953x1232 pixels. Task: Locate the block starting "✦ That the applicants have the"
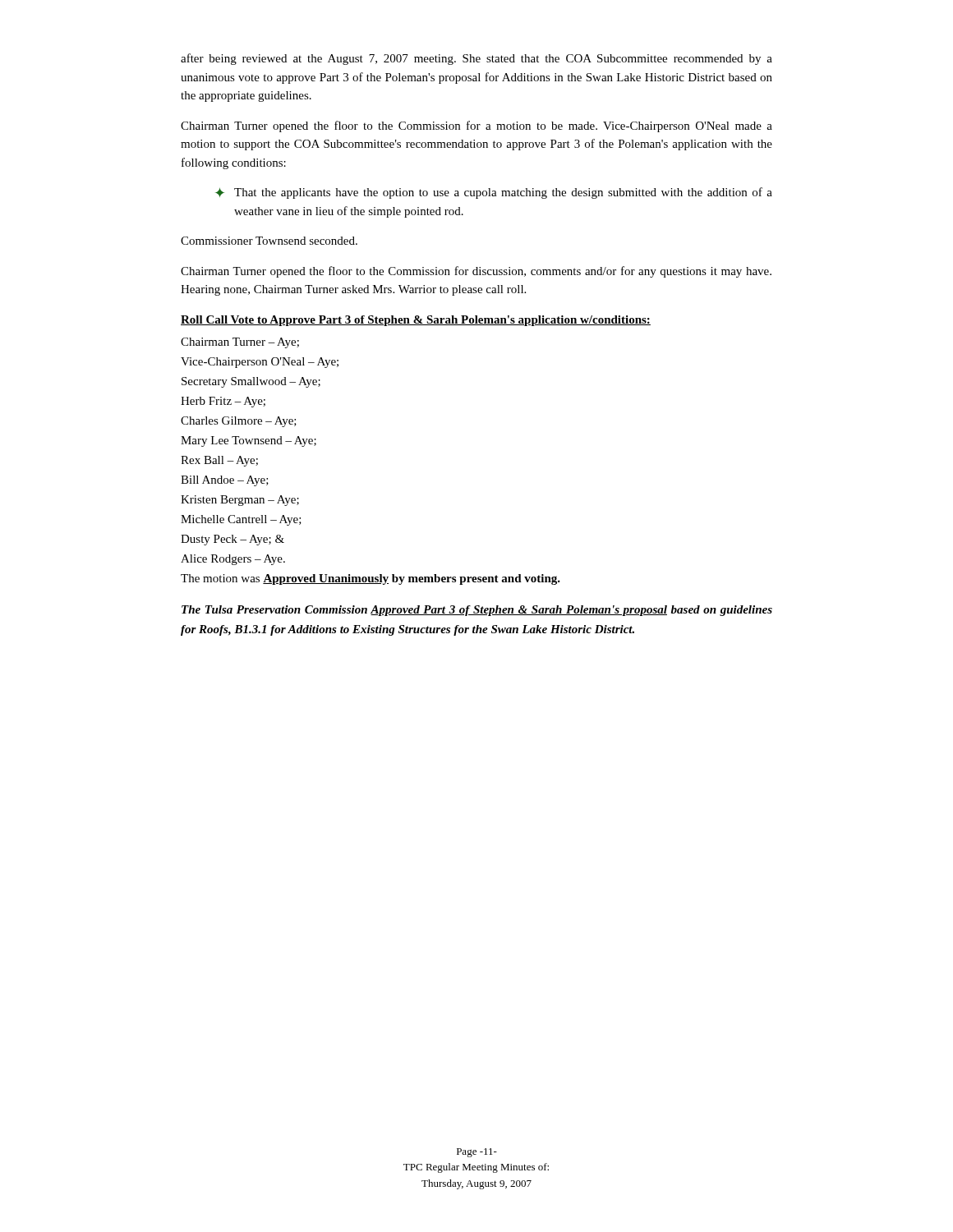pyautogui.click(x=493, y=202)
